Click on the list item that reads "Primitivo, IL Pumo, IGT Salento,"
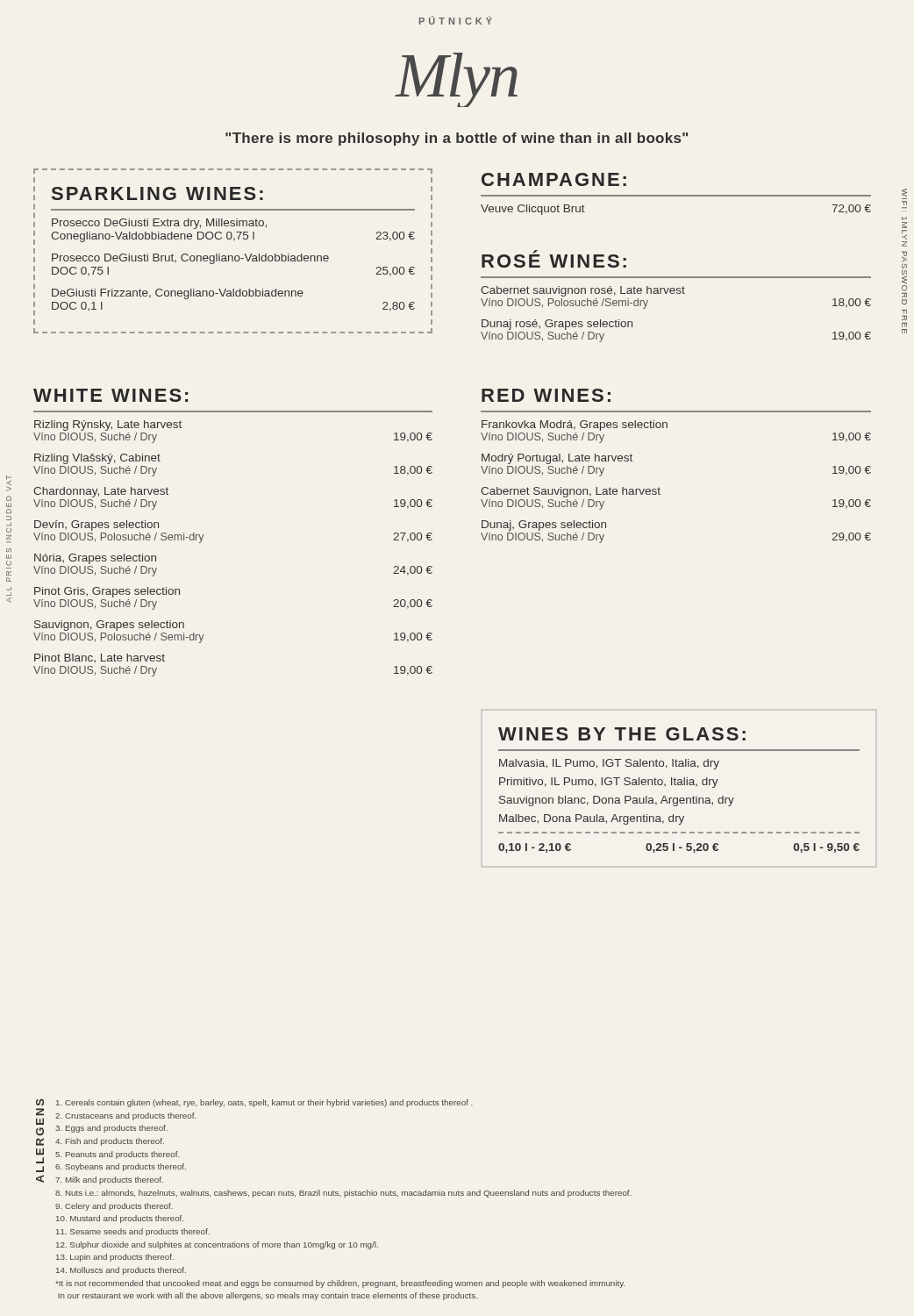The width and height of the screenshot is (914, 1316). [608, 781]
